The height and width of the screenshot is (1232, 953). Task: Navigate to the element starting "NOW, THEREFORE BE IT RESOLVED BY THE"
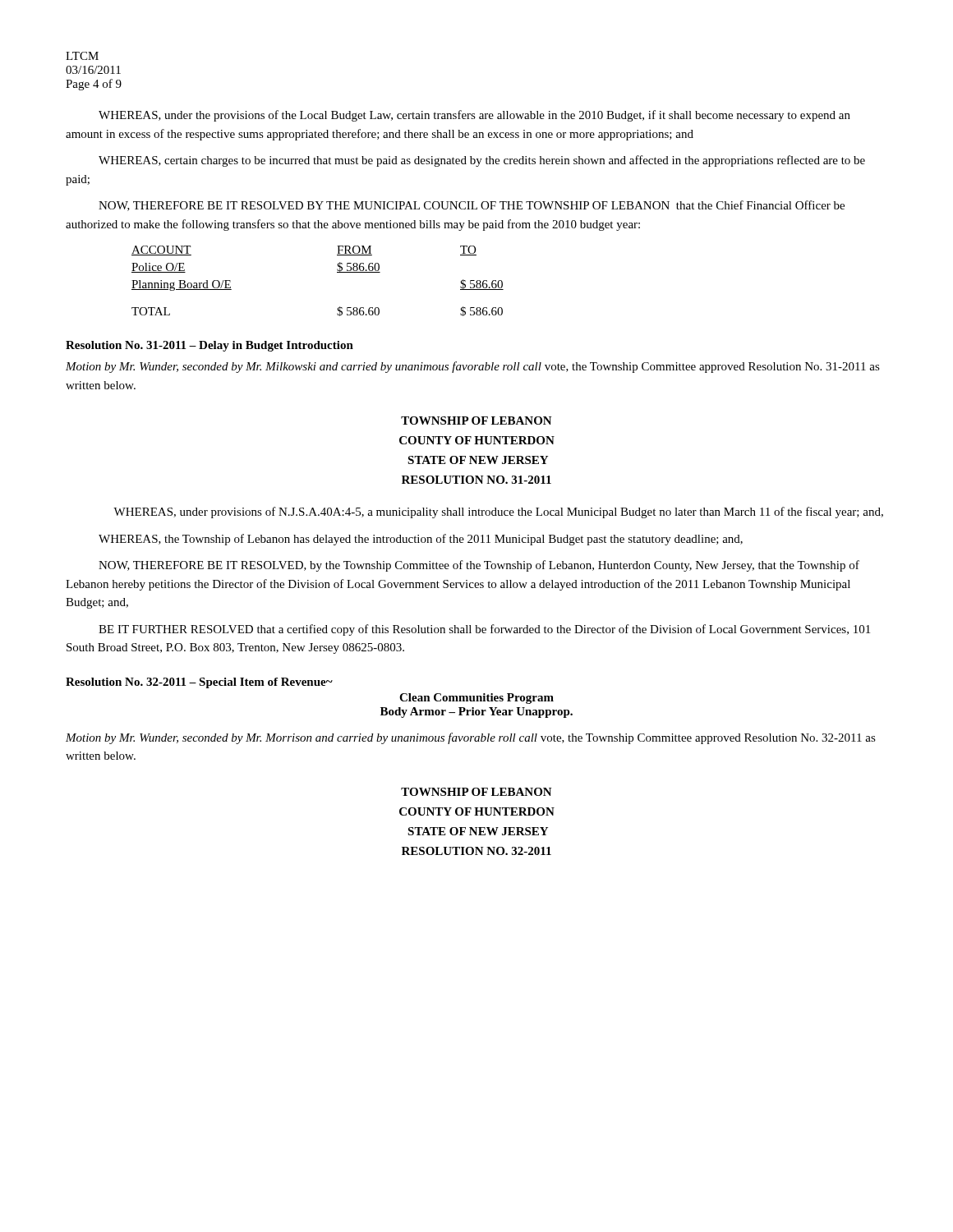click(x=455, y=215)
